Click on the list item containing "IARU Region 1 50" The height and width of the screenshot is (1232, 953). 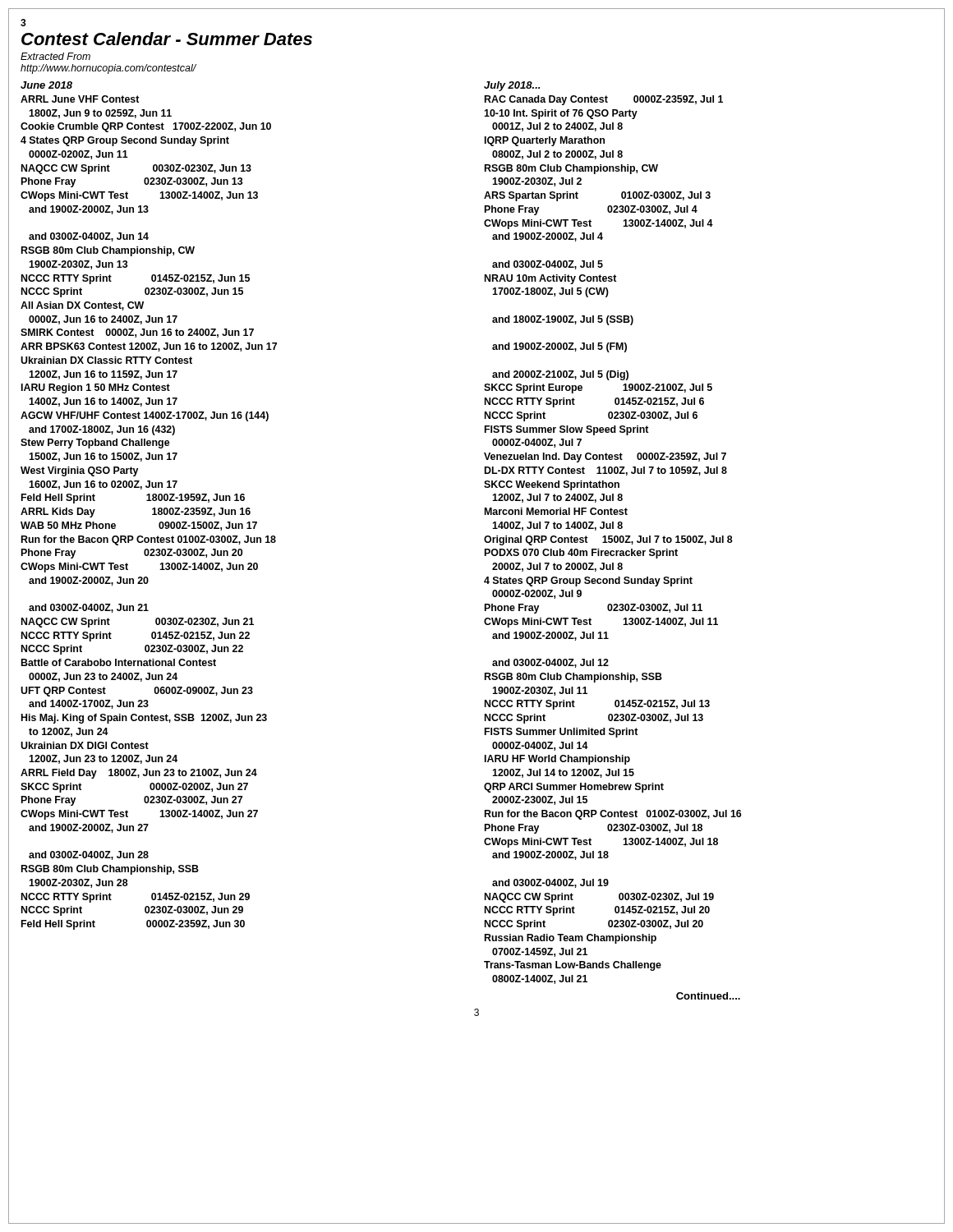[x=96, y=388]
